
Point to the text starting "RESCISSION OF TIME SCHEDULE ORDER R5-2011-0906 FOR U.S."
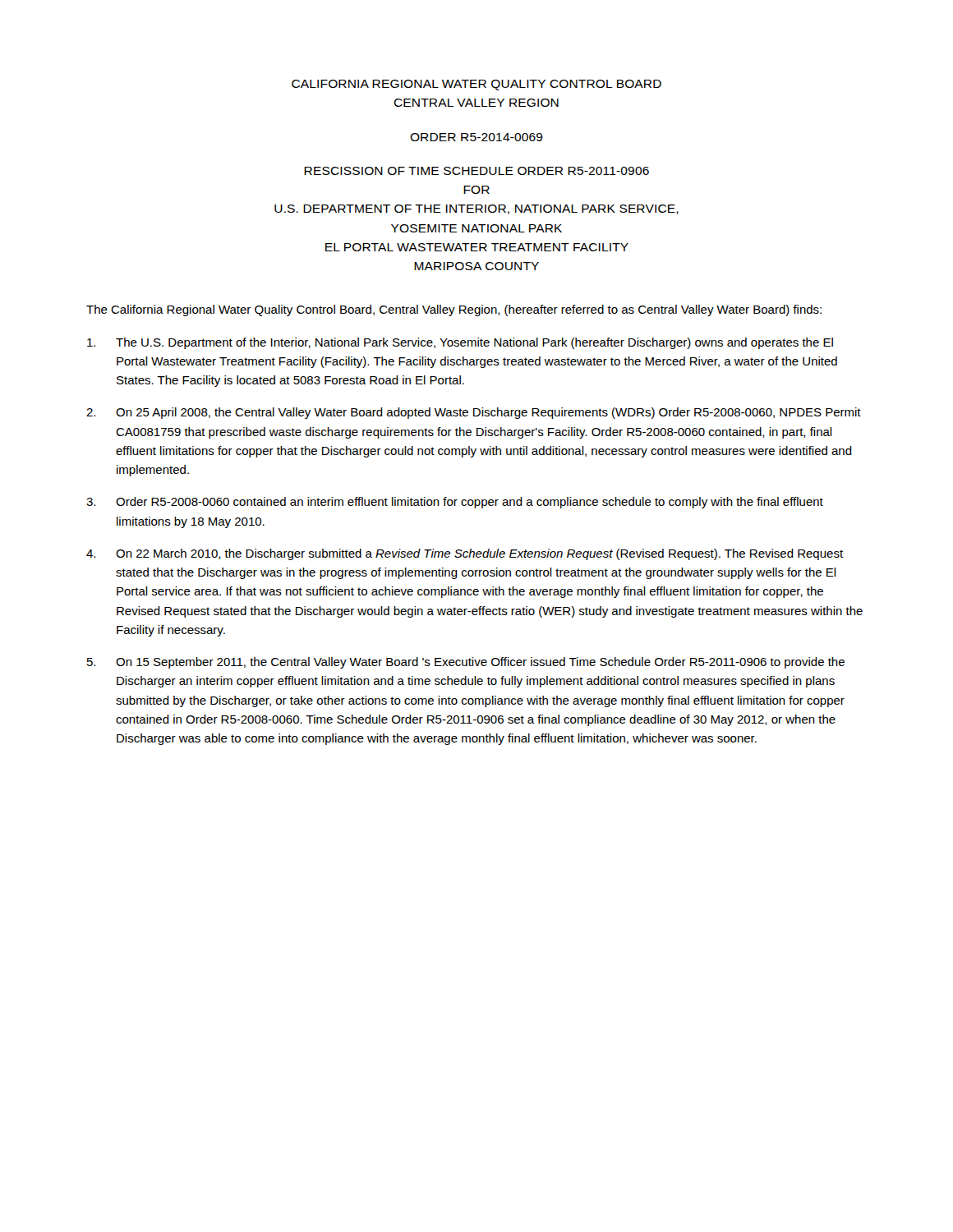point(476,218)
